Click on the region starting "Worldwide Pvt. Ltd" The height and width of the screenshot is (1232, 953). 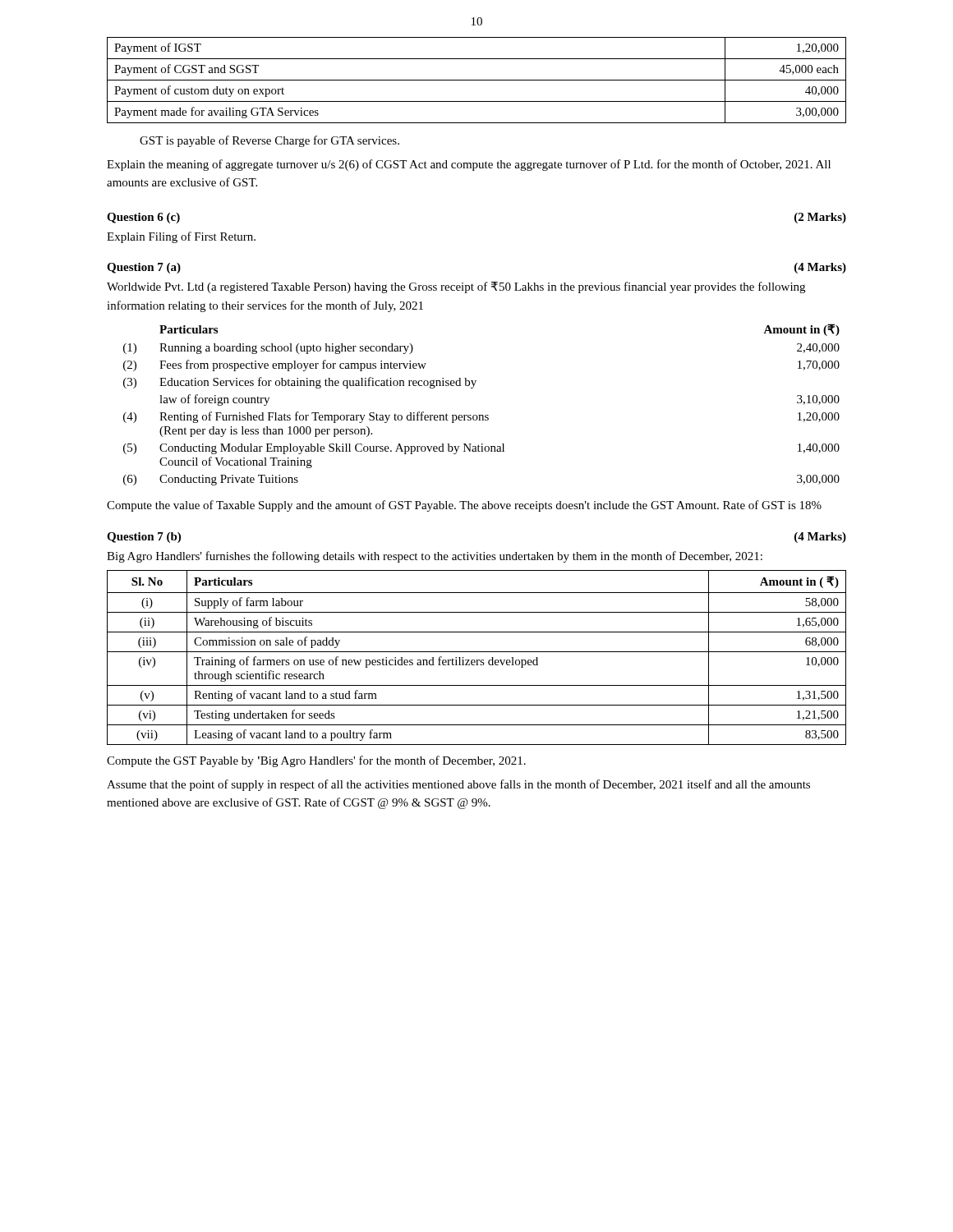[456, 296]
